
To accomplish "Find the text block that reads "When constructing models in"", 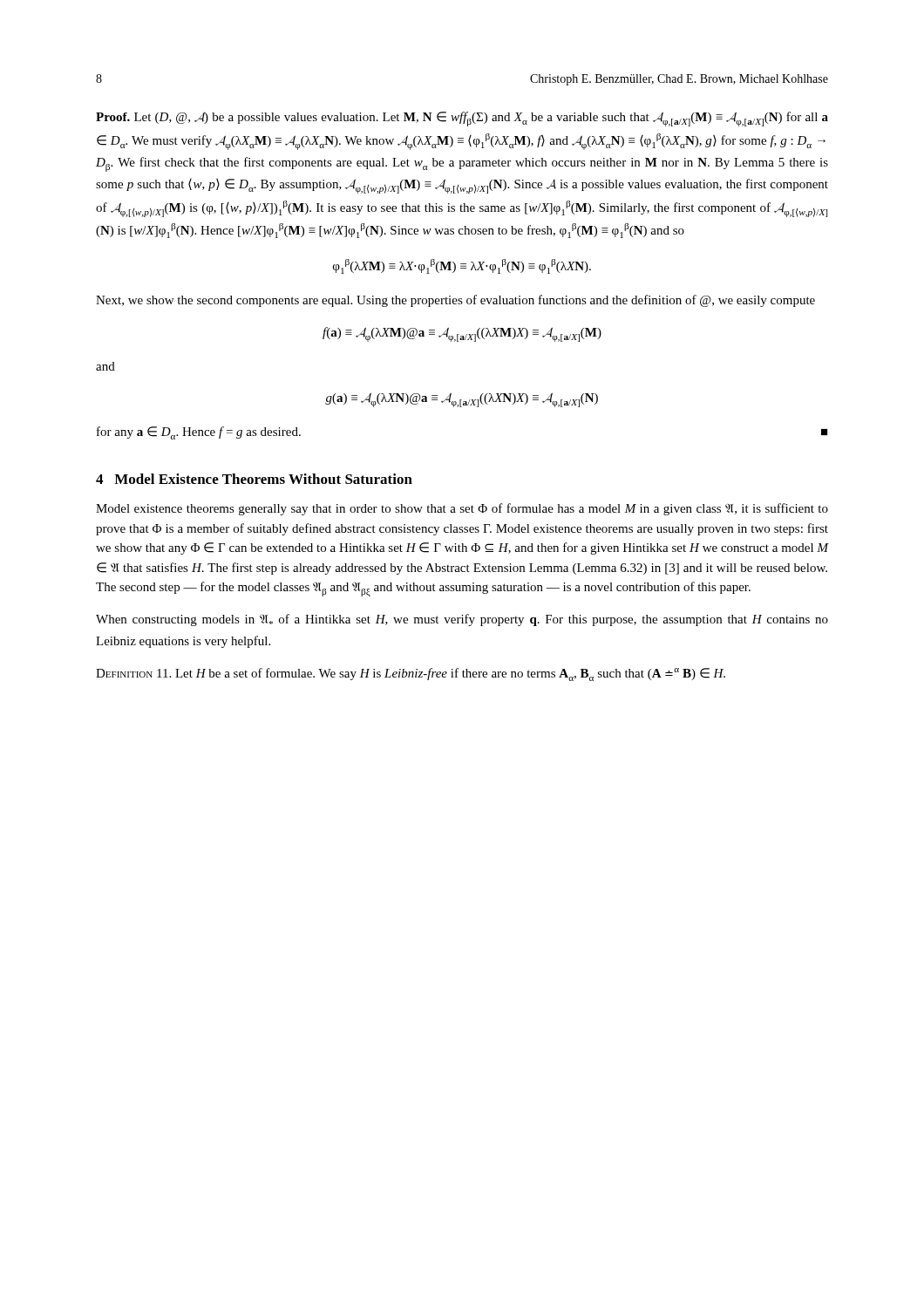I will coord(462,630).
